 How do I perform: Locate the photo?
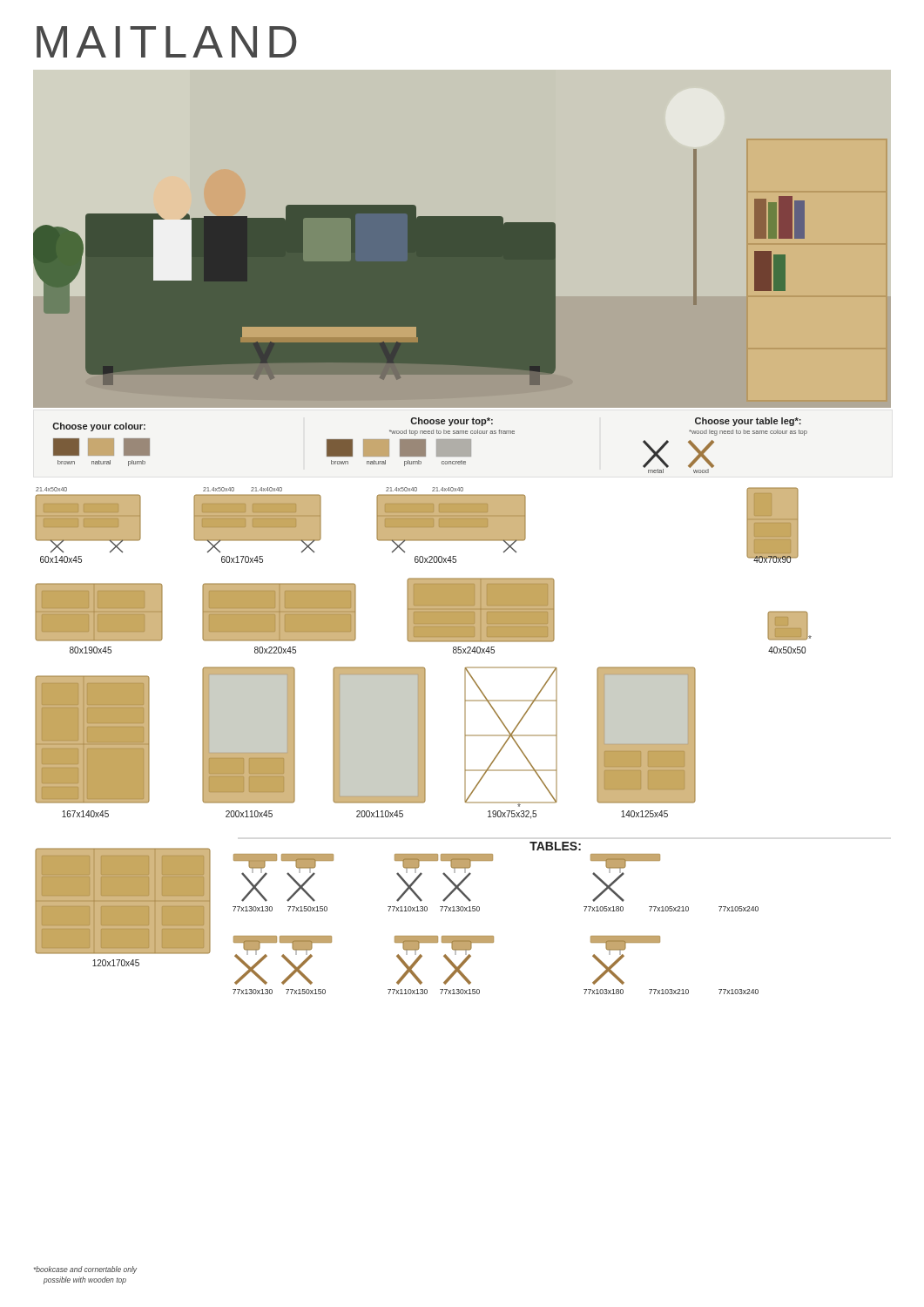tap(462, 239)
